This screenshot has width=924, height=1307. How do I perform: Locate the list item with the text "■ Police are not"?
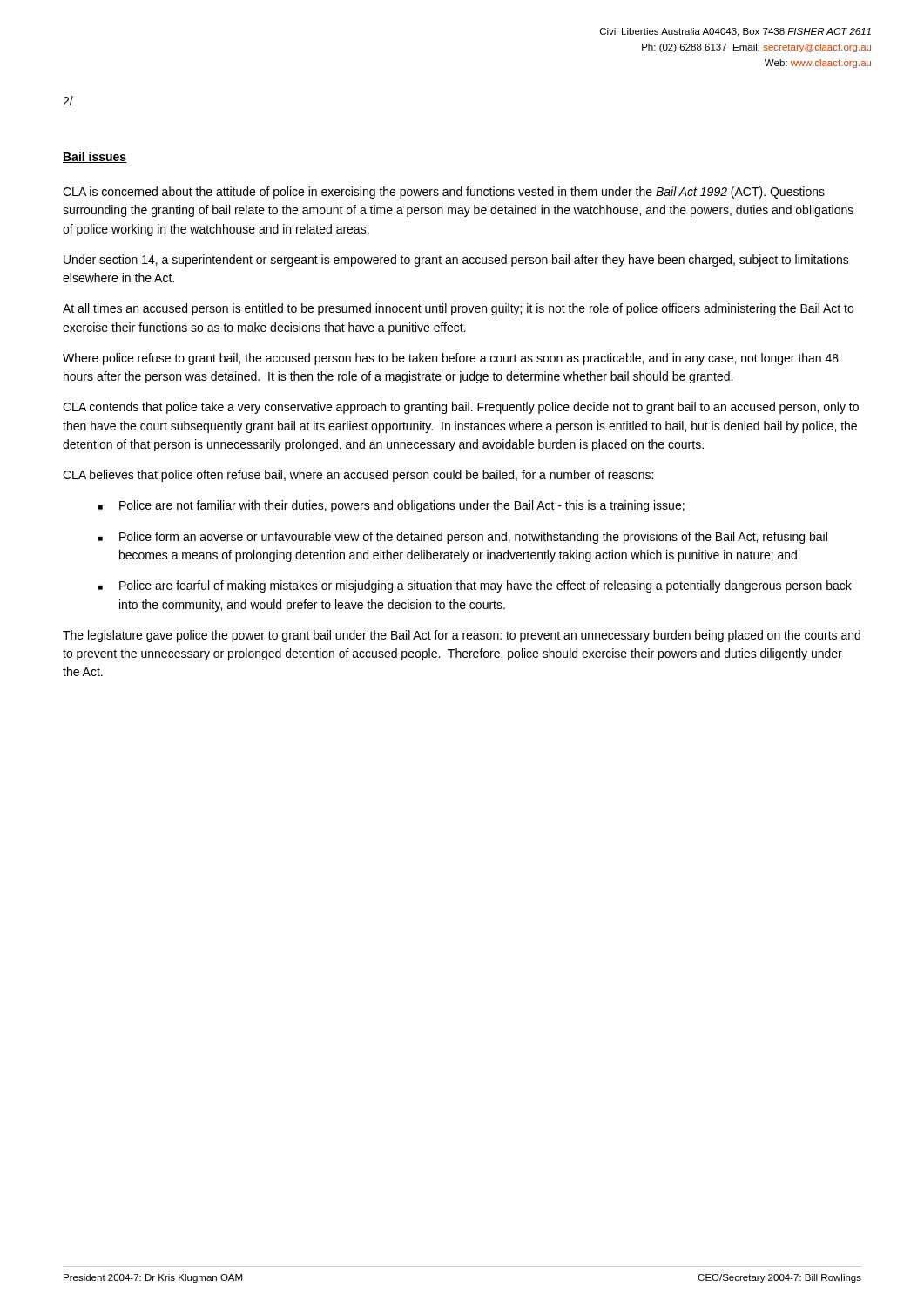coord(479,506)
